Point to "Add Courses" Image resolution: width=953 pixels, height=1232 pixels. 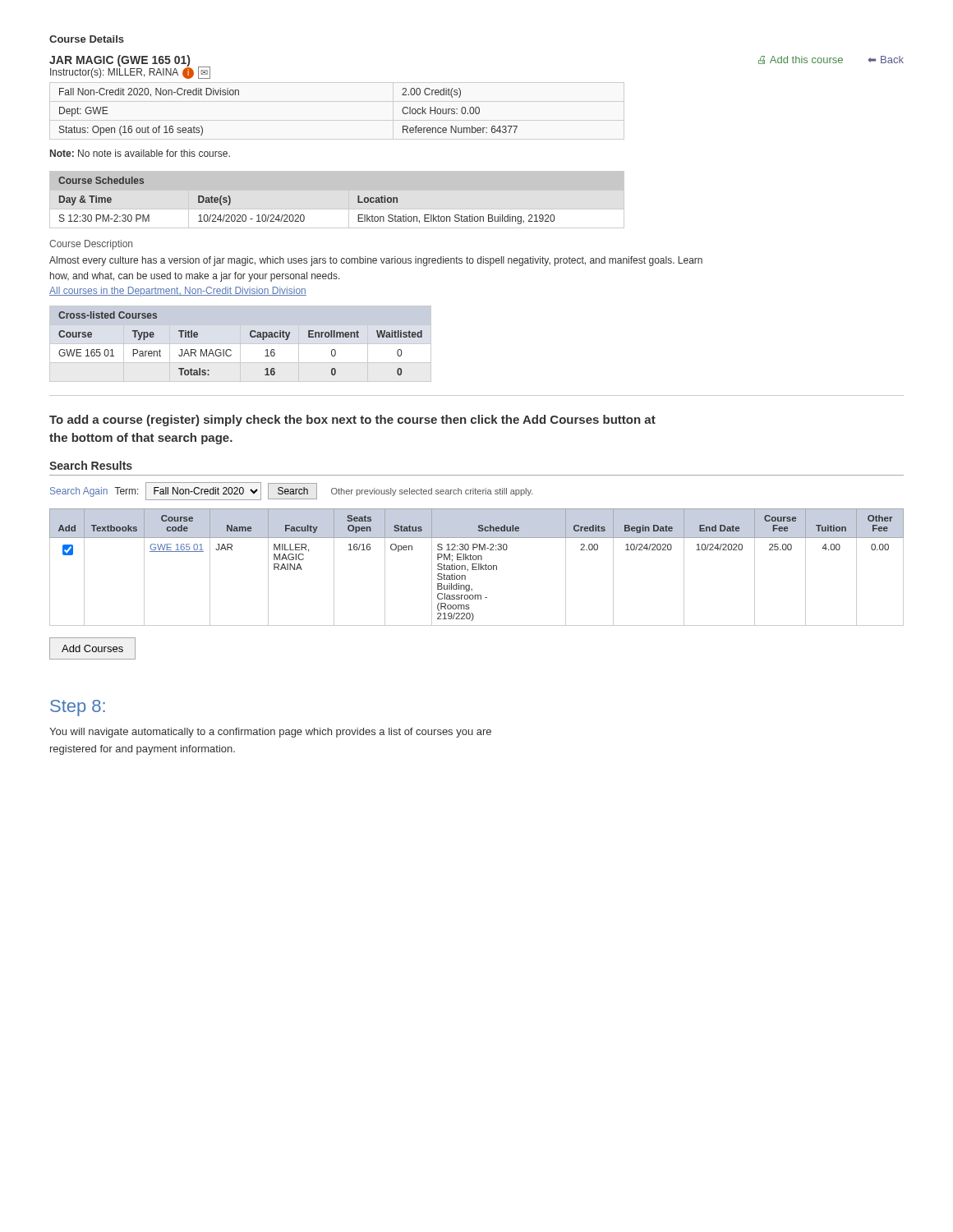click(92, 648)
